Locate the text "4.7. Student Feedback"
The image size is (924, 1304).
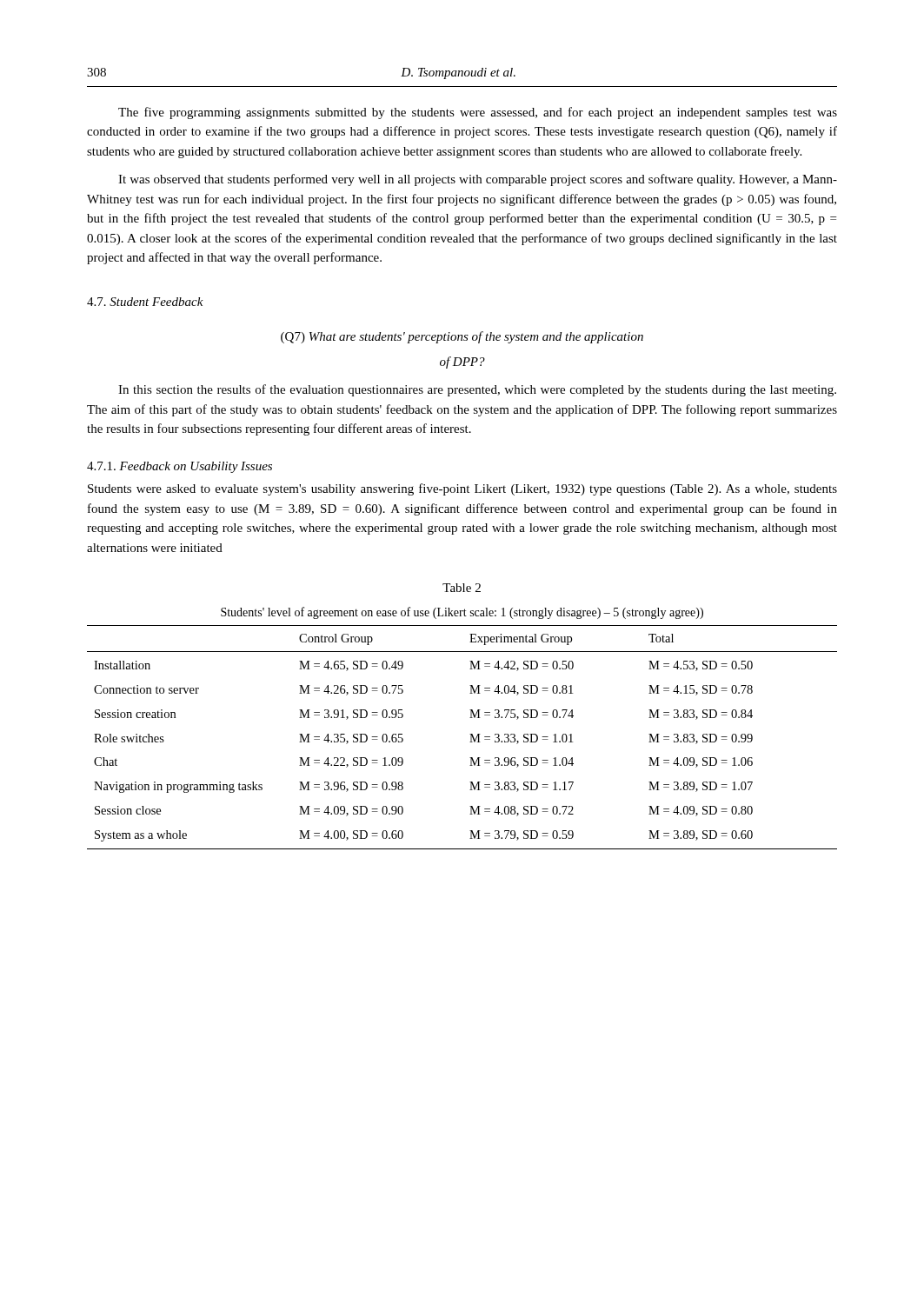point(145,302)
